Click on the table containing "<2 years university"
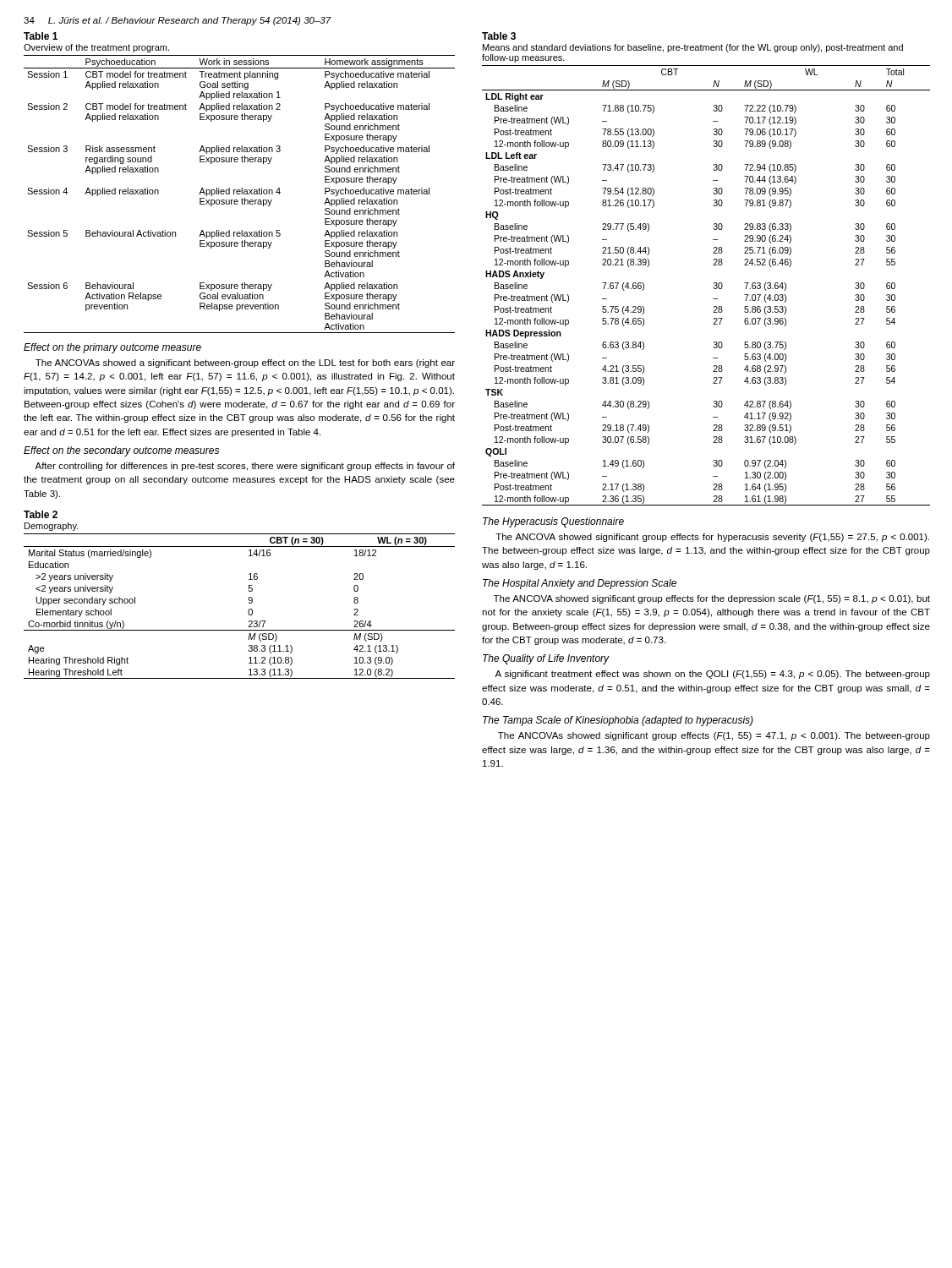The image size is (952, 1268). [x=239, y=606]
